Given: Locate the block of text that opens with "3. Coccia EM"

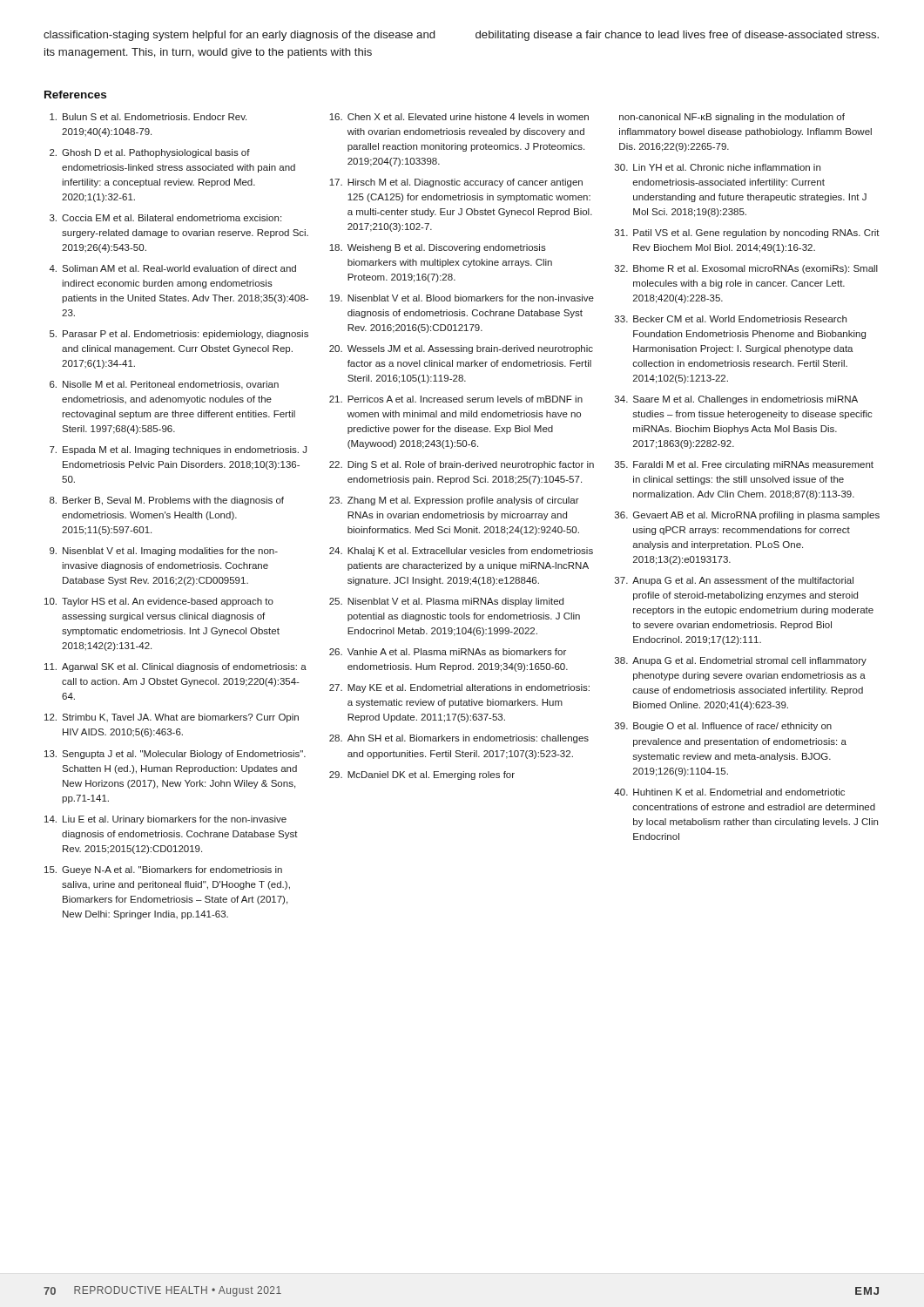Looking at the screenshot, I should 177,233.
